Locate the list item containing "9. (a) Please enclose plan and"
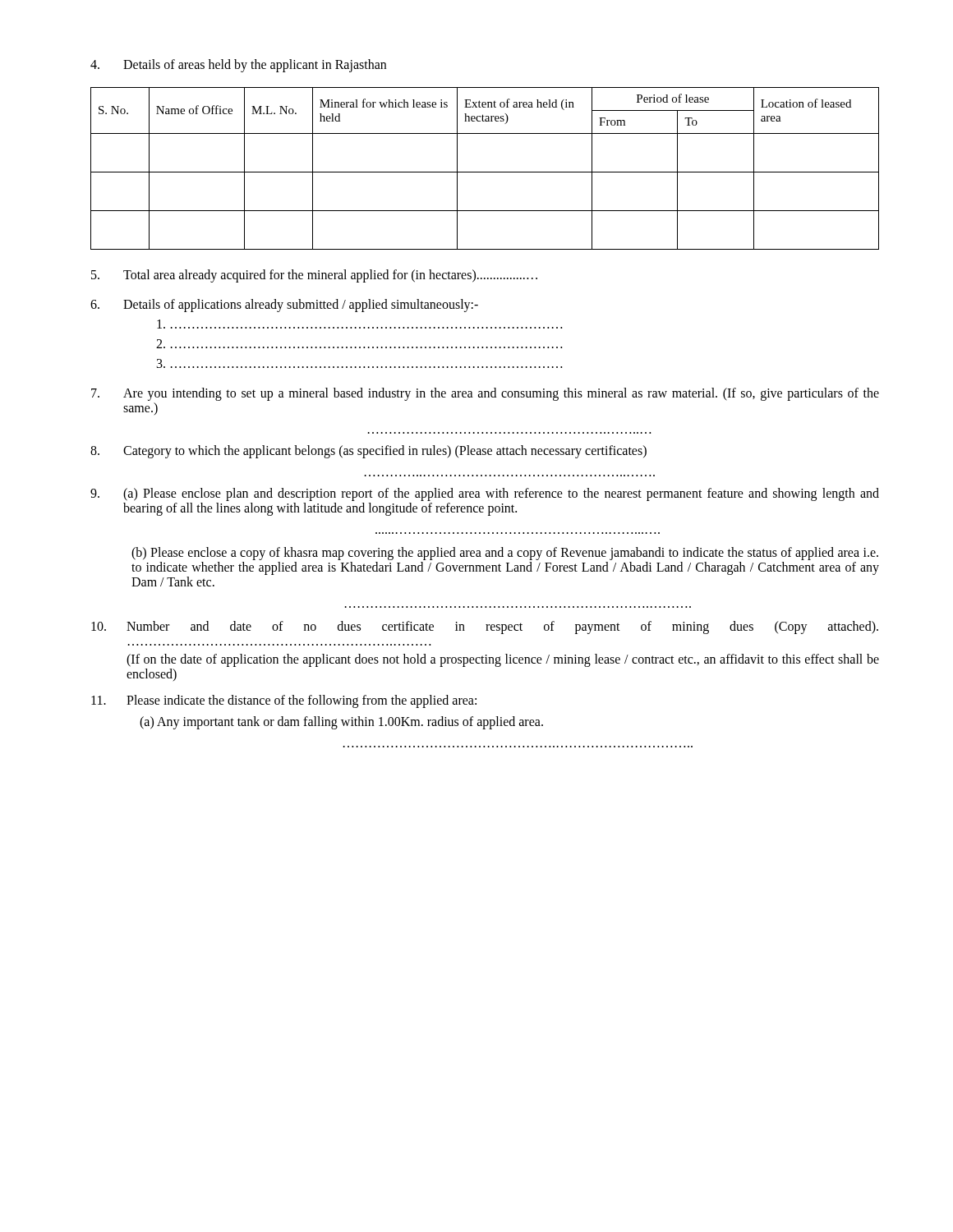Viewport: 953px width, 1232px height. pos(485,501)
